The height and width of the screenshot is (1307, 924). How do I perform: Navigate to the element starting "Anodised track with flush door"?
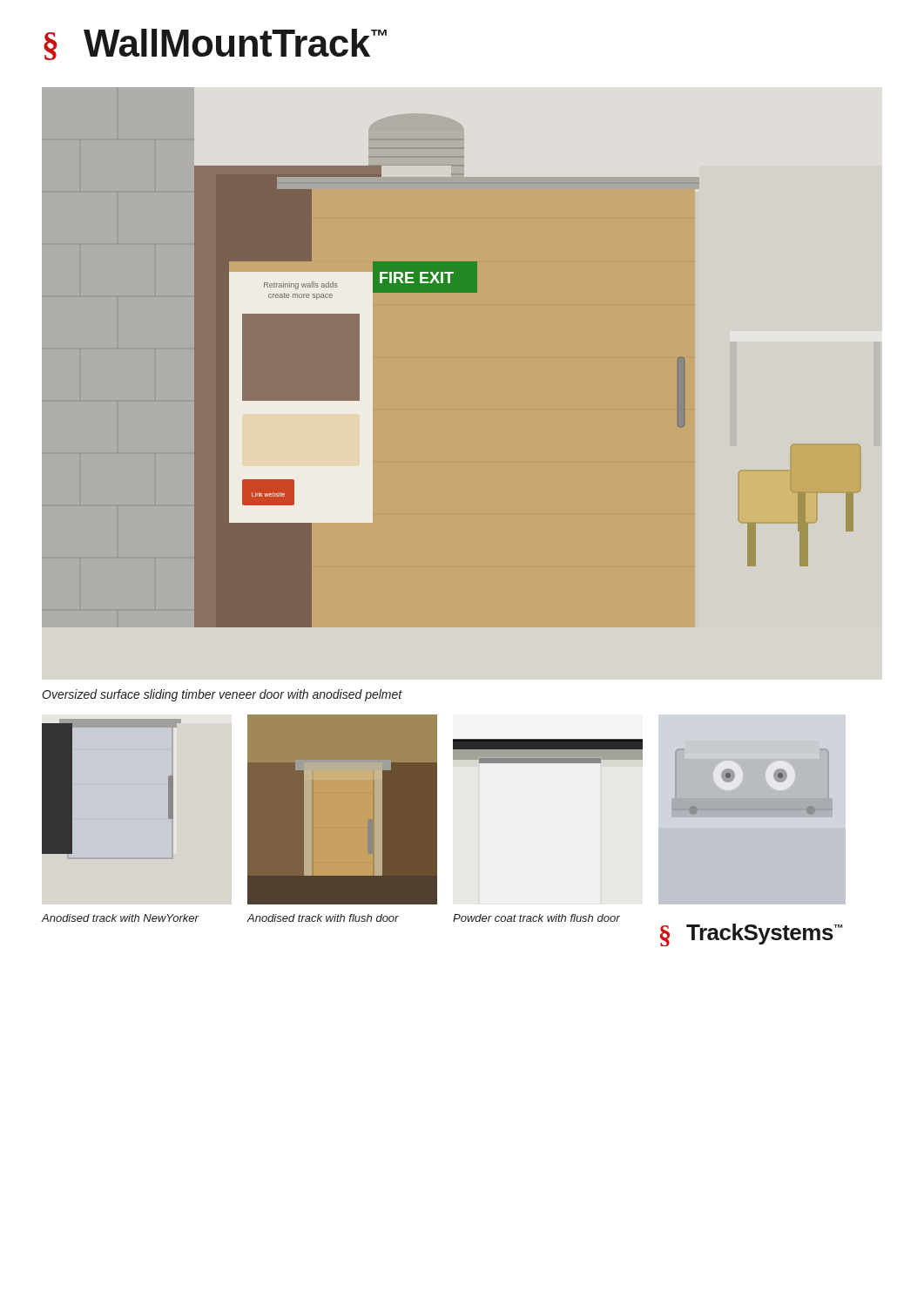click(323, 918)
